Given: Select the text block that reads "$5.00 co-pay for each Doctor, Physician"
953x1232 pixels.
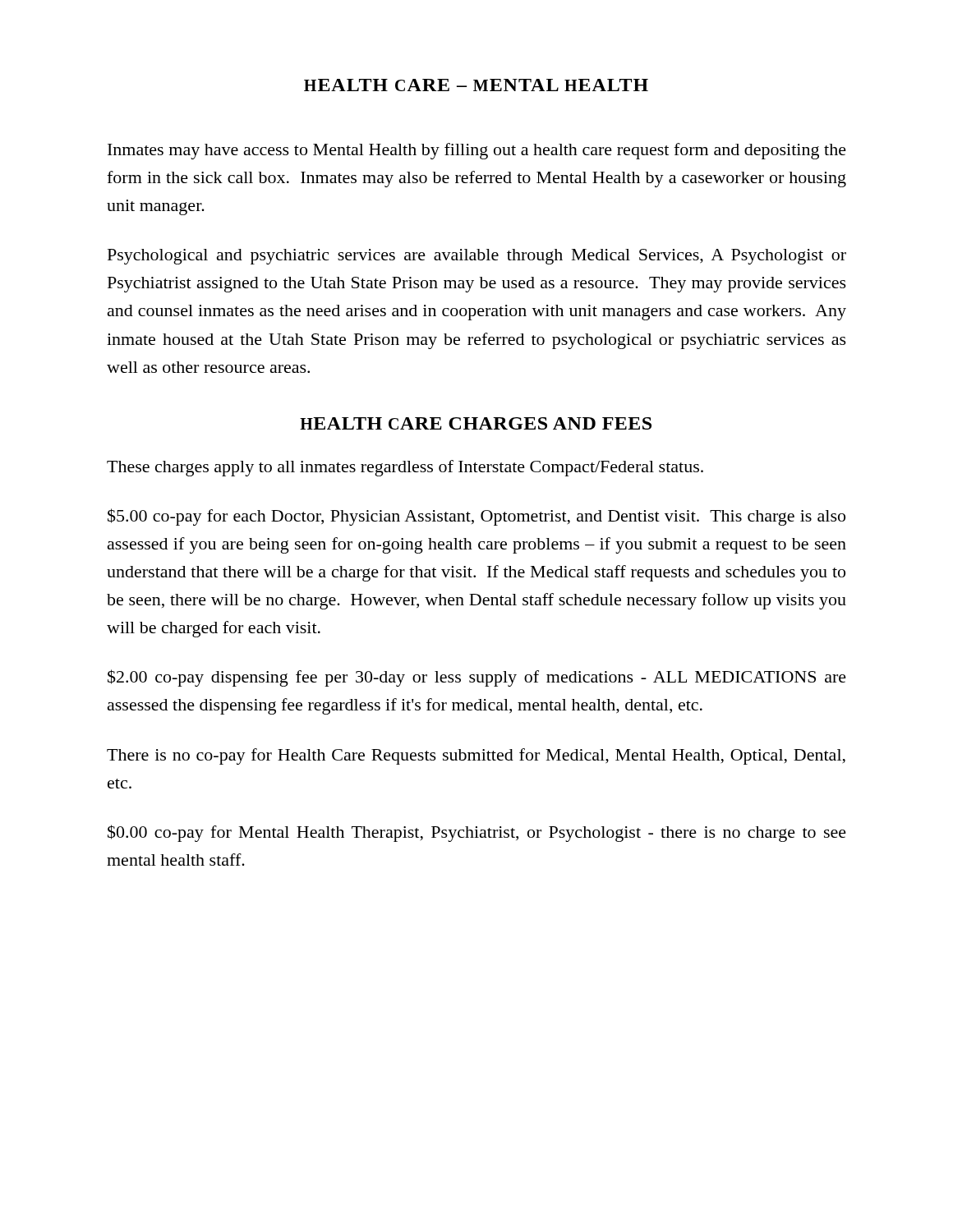Looking at the screenshot, I should click(476, 571).
